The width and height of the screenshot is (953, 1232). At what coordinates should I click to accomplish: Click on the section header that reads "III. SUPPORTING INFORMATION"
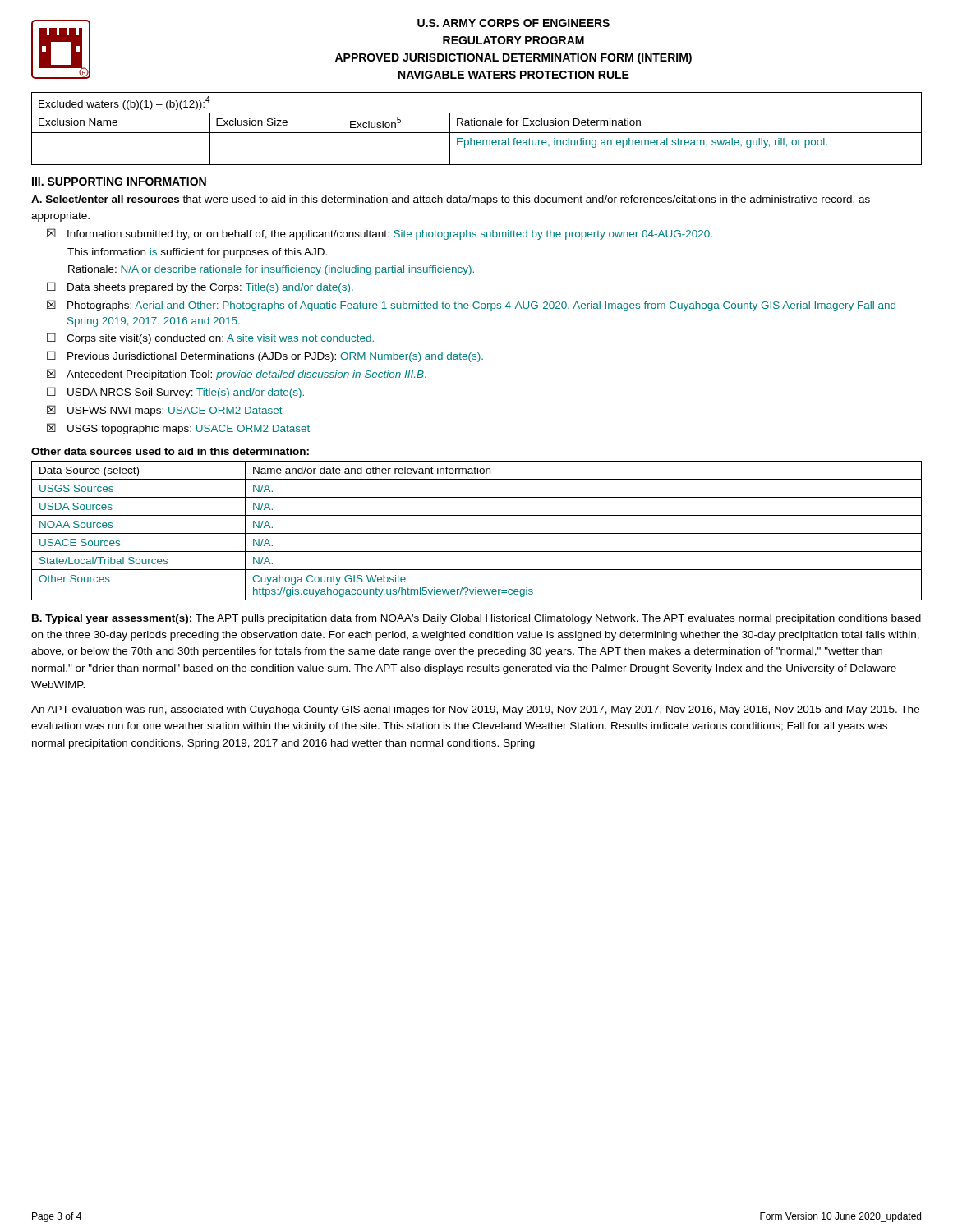[119, 182]
